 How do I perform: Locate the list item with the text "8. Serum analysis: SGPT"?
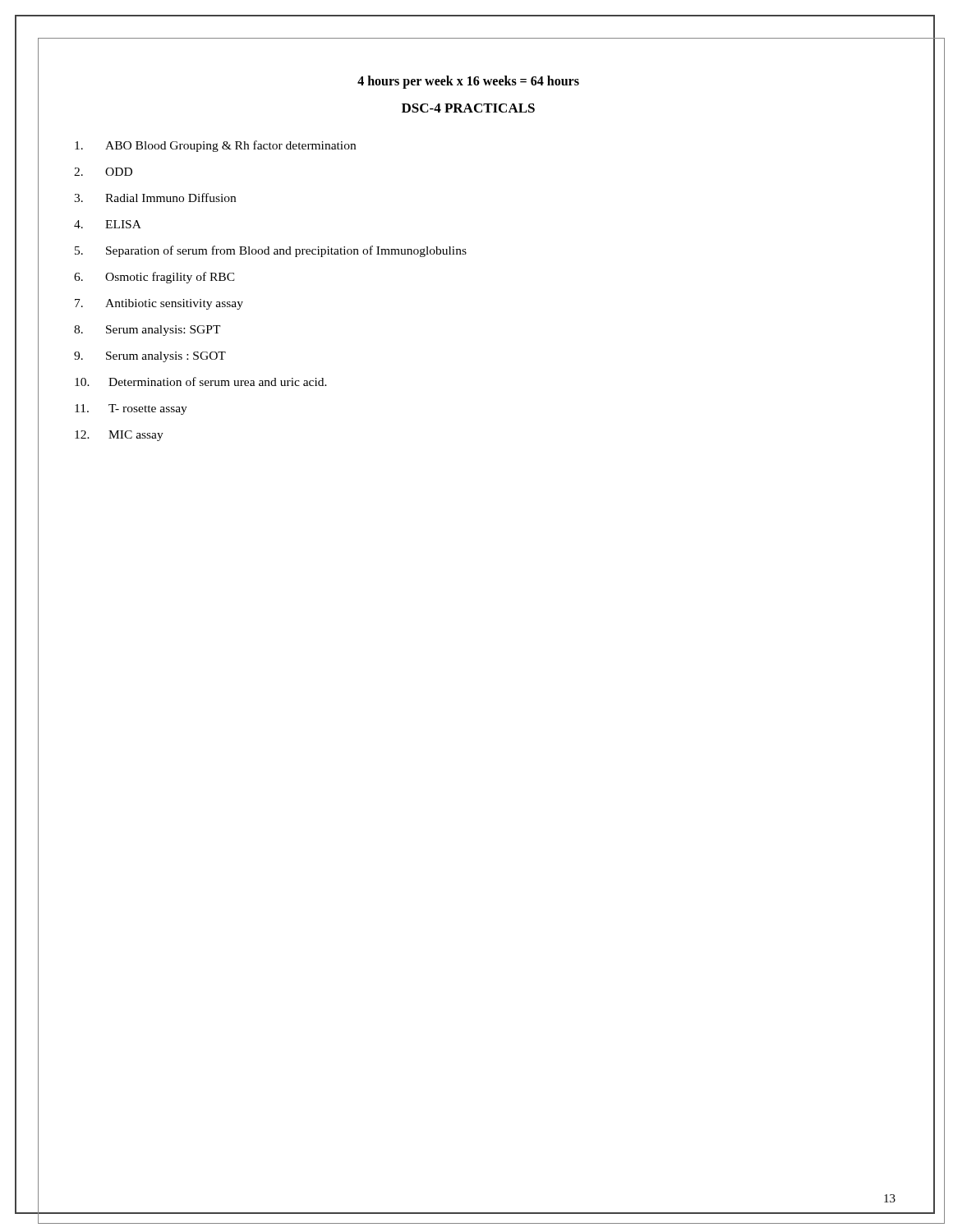pos(147,329)
